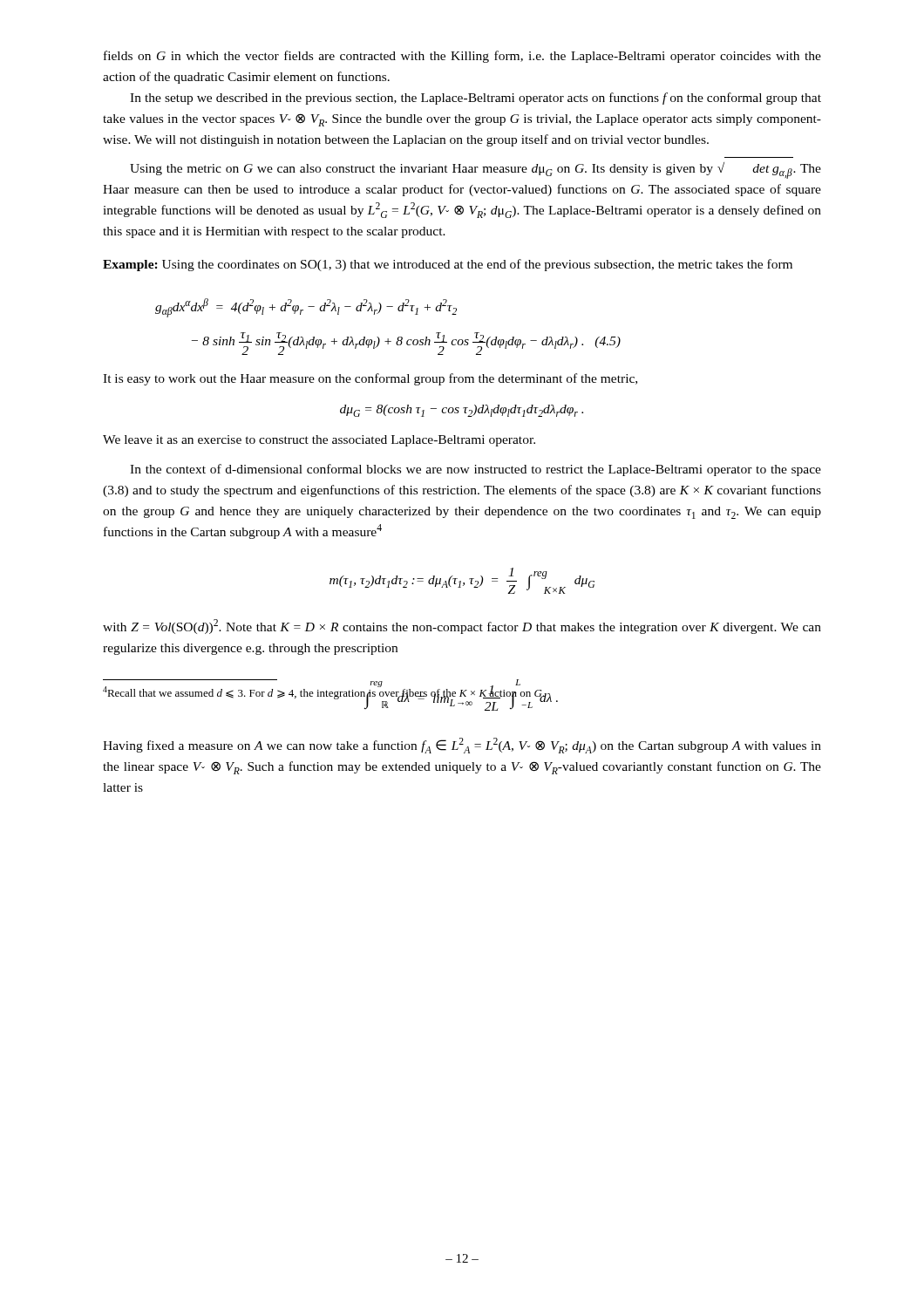
Task: Locate the element starting "dμG = 8(cosh"
Action: coord(462,409)
